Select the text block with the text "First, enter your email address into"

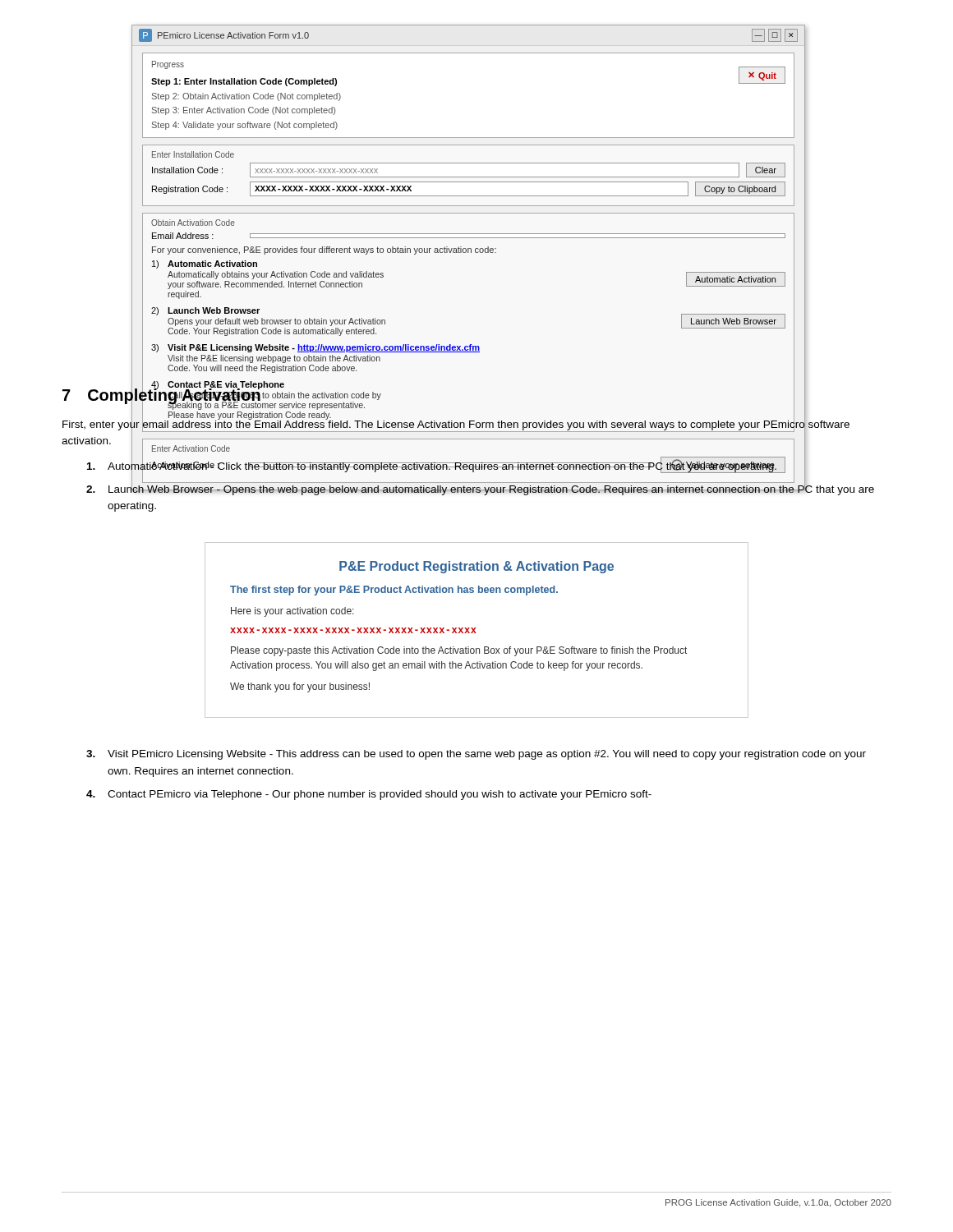[456, 432]
